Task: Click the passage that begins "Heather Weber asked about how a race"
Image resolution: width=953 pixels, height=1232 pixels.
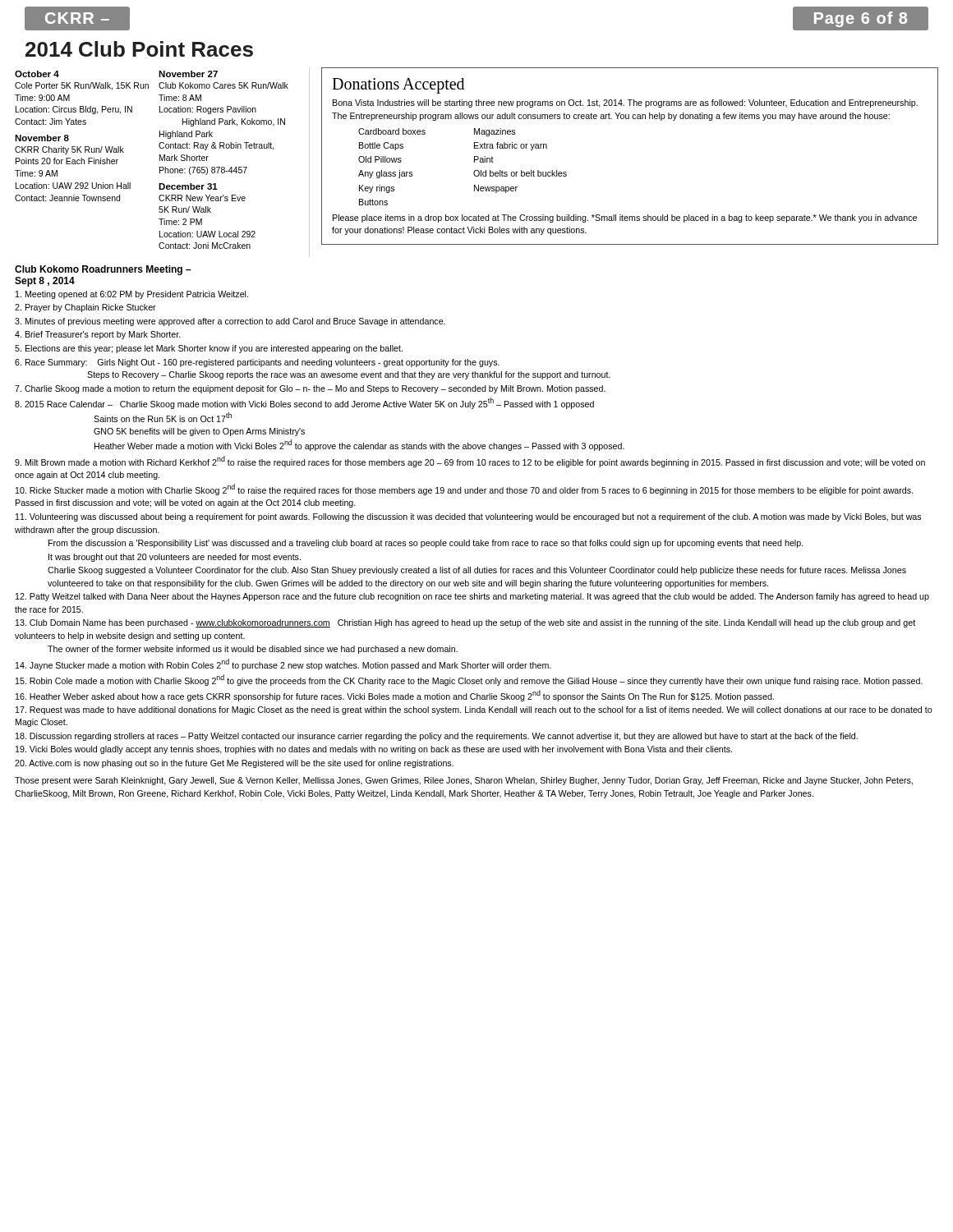Action: tap(395, 695)
